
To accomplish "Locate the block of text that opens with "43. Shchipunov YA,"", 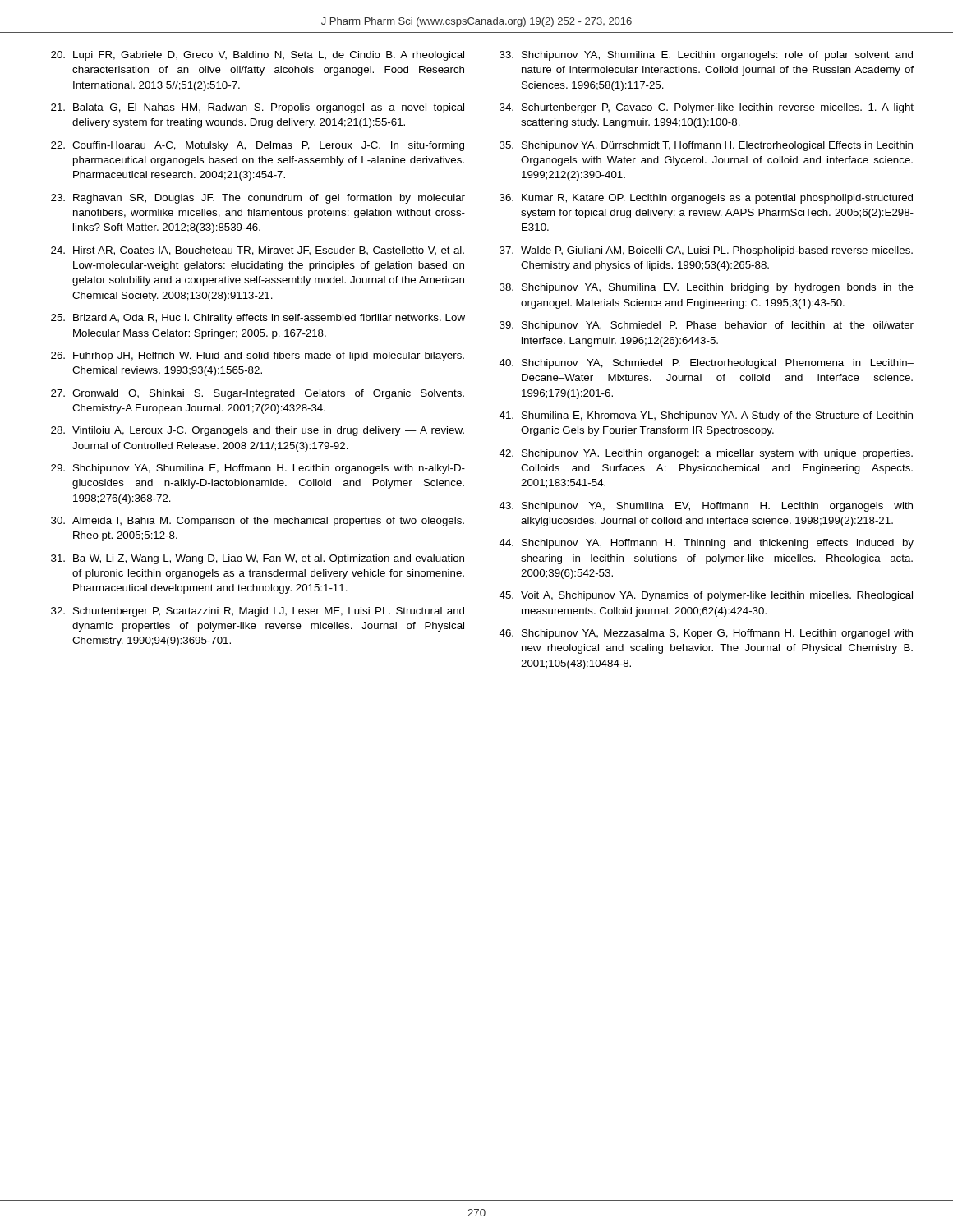I will click(701, 513).
